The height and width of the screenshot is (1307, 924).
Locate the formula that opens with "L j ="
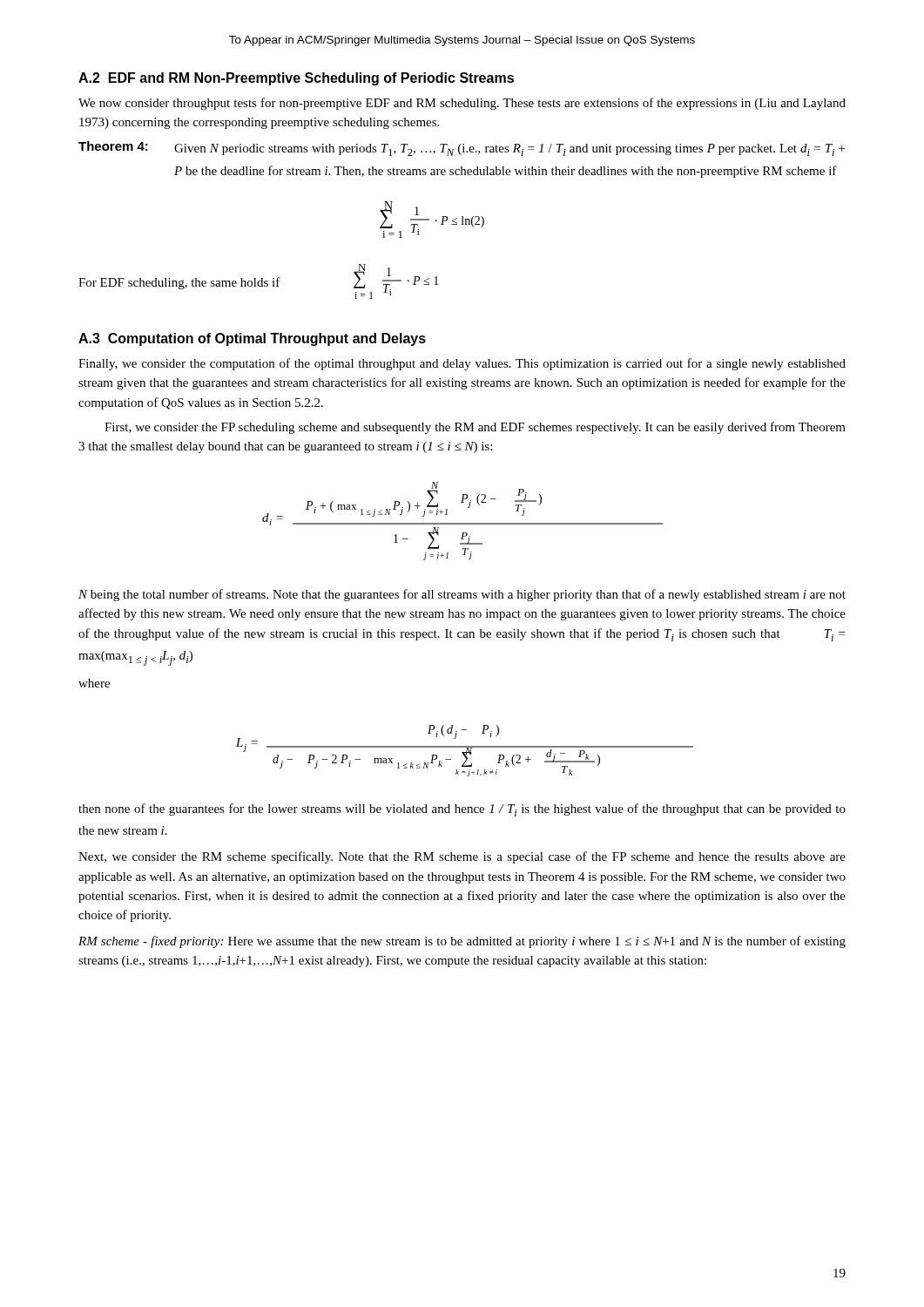(462, 744)
